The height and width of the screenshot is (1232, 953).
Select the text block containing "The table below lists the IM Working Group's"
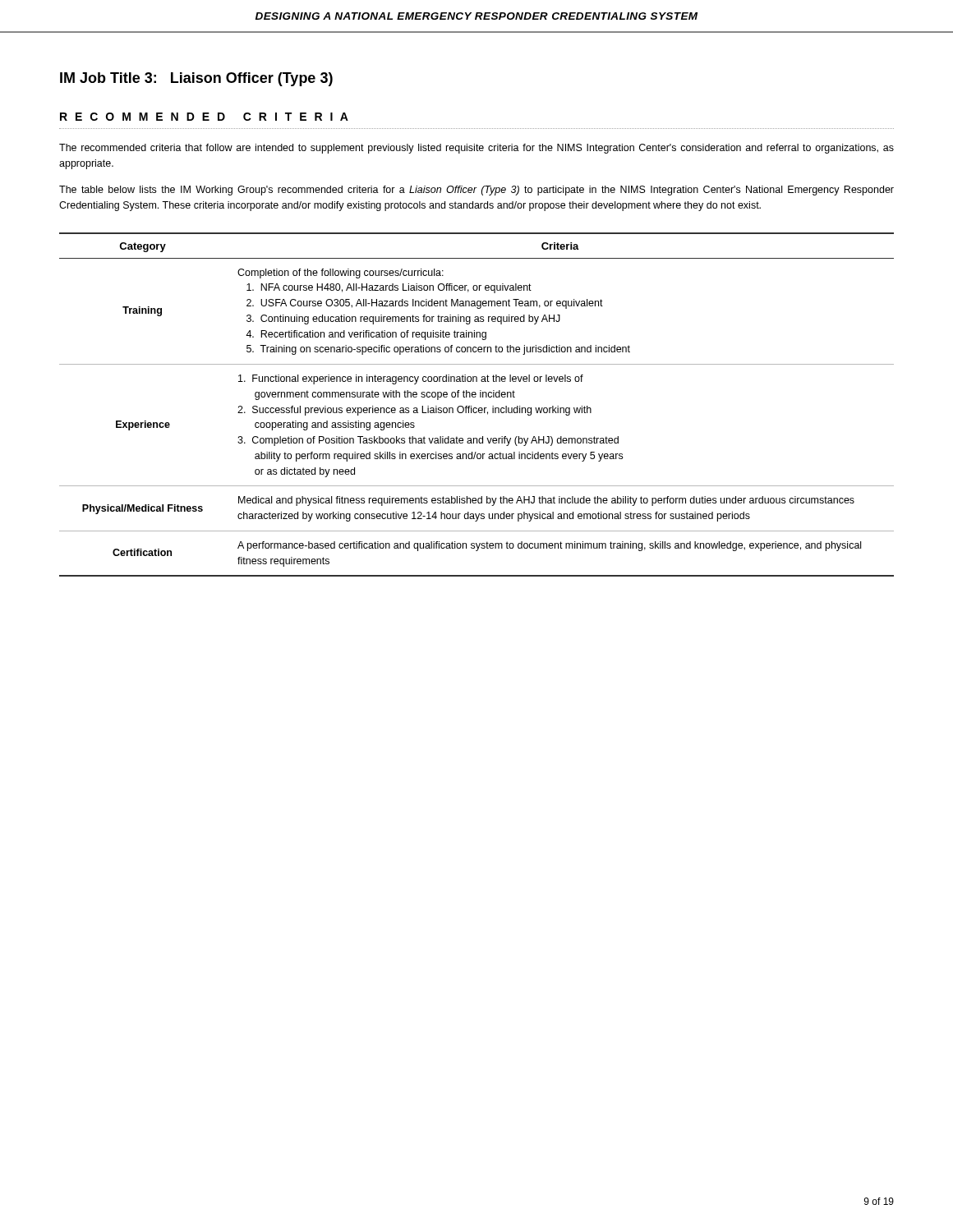[476, 197]
